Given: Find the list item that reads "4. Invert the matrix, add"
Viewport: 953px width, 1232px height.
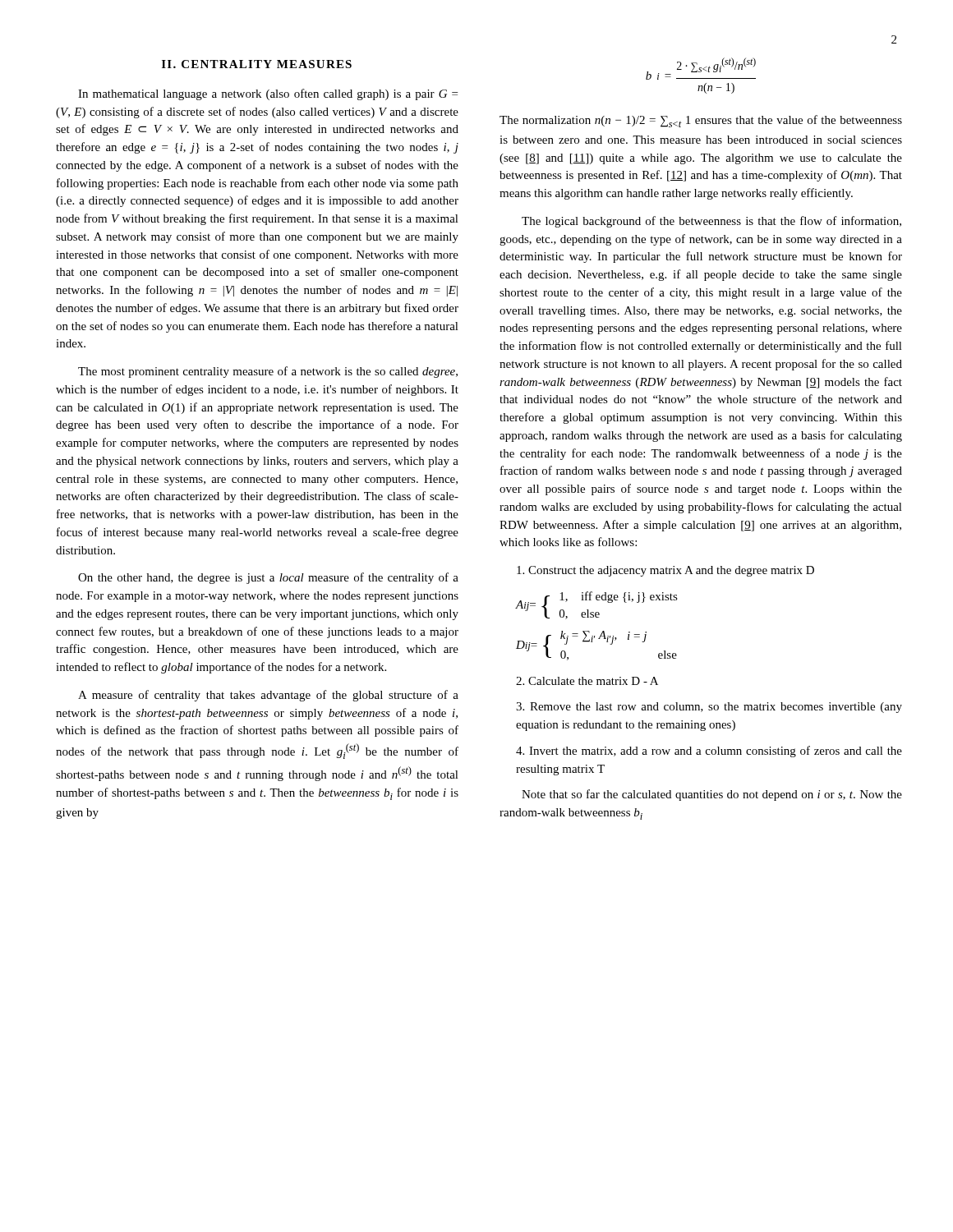Looking at the screenshot, I should pos(709,759).
